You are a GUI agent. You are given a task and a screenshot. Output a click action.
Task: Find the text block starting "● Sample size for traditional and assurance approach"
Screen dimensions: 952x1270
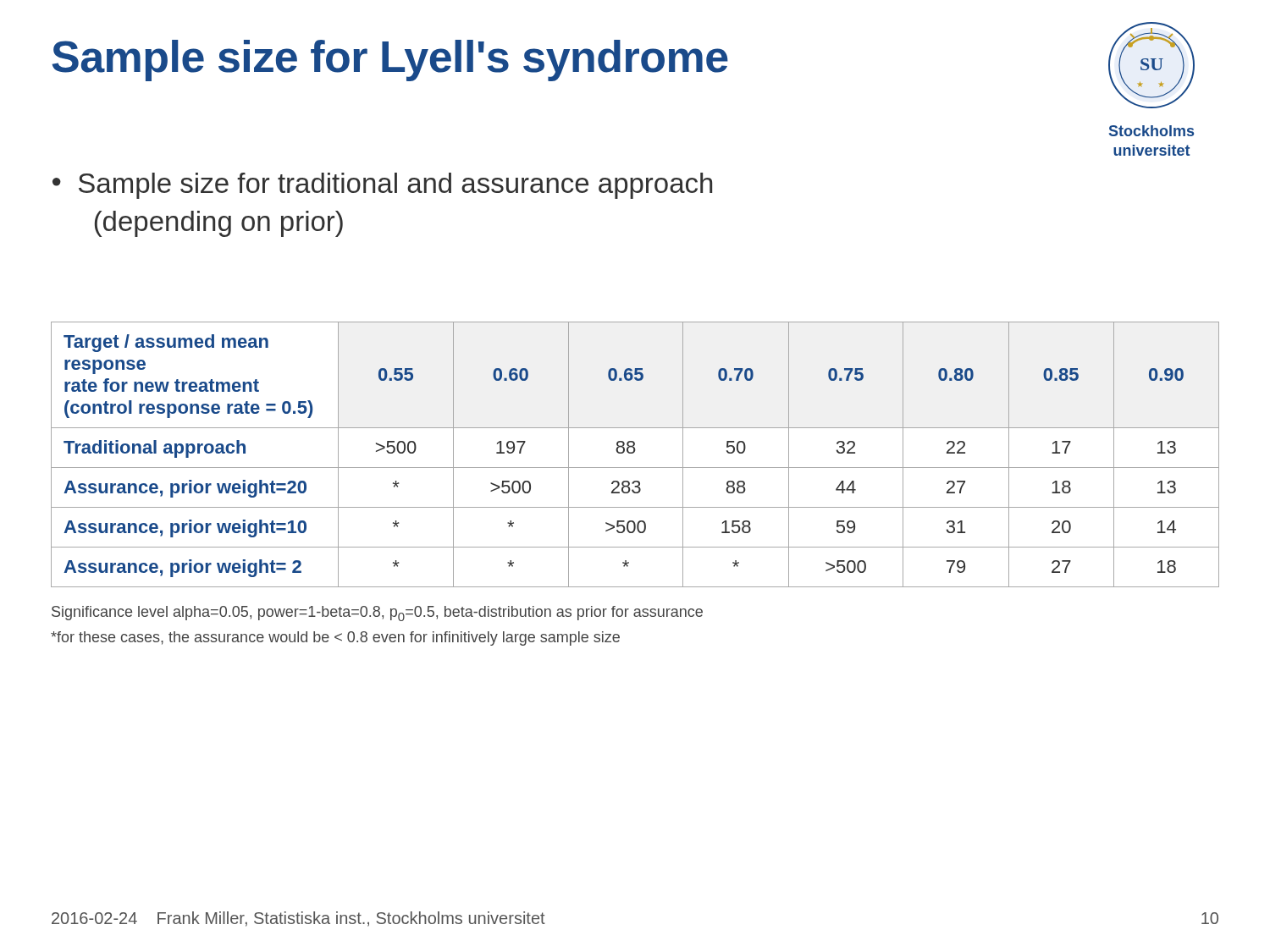(x=635, y=203)
